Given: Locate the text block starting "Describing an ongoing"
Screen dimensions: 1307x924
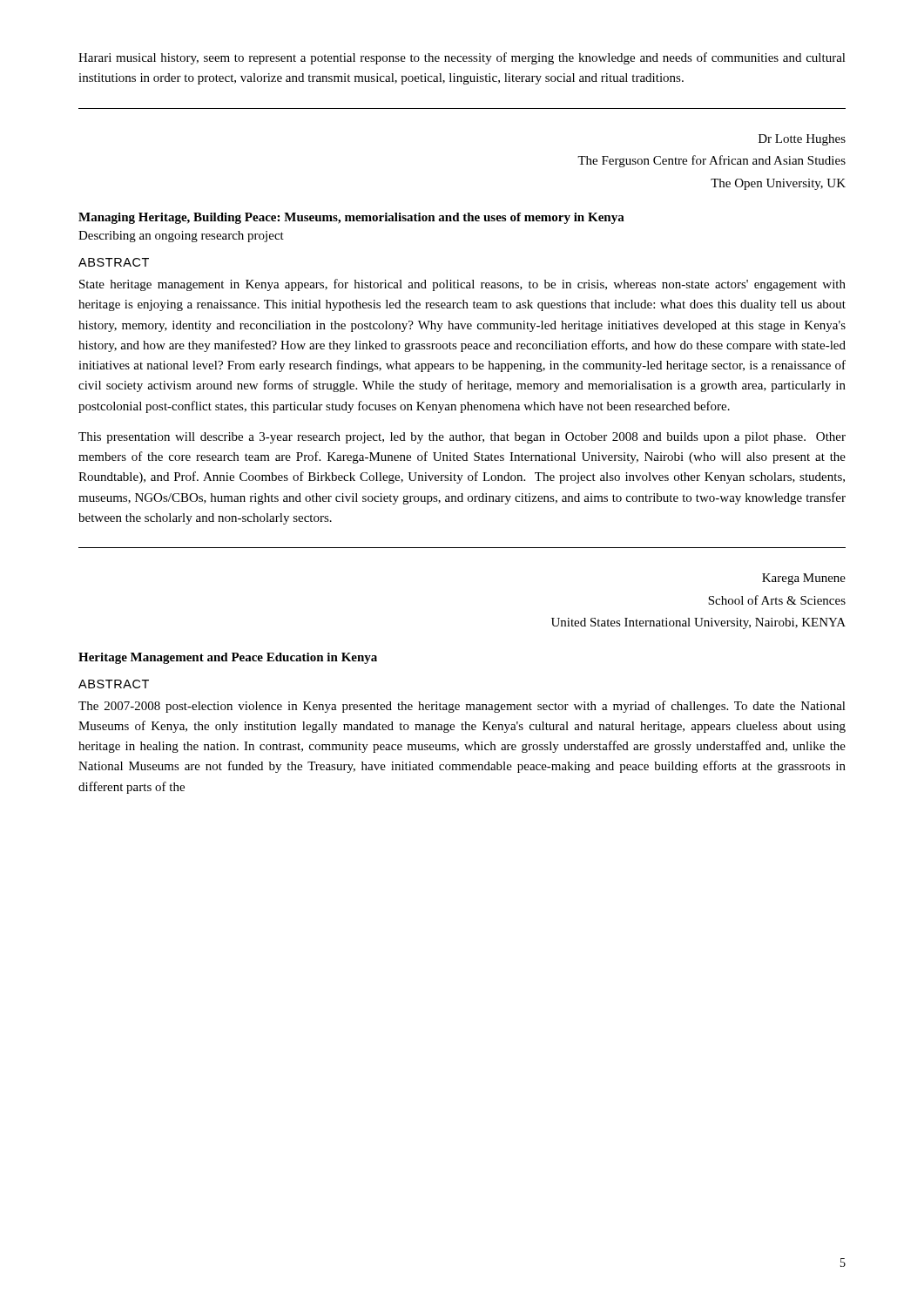Looking at the screenshot, I should (181, 235).
